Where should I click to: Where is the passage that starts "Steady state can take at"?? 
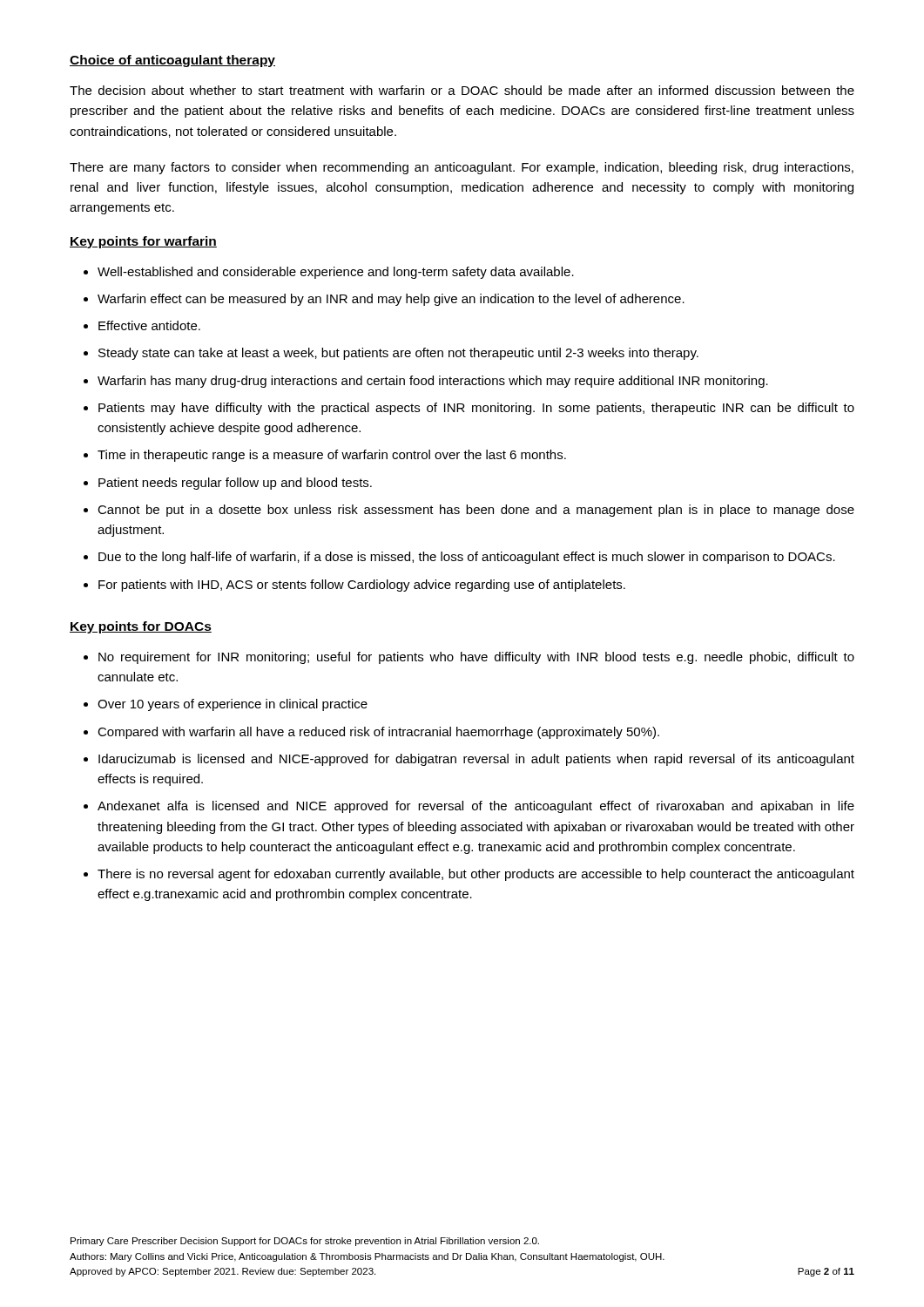point(398,353)
